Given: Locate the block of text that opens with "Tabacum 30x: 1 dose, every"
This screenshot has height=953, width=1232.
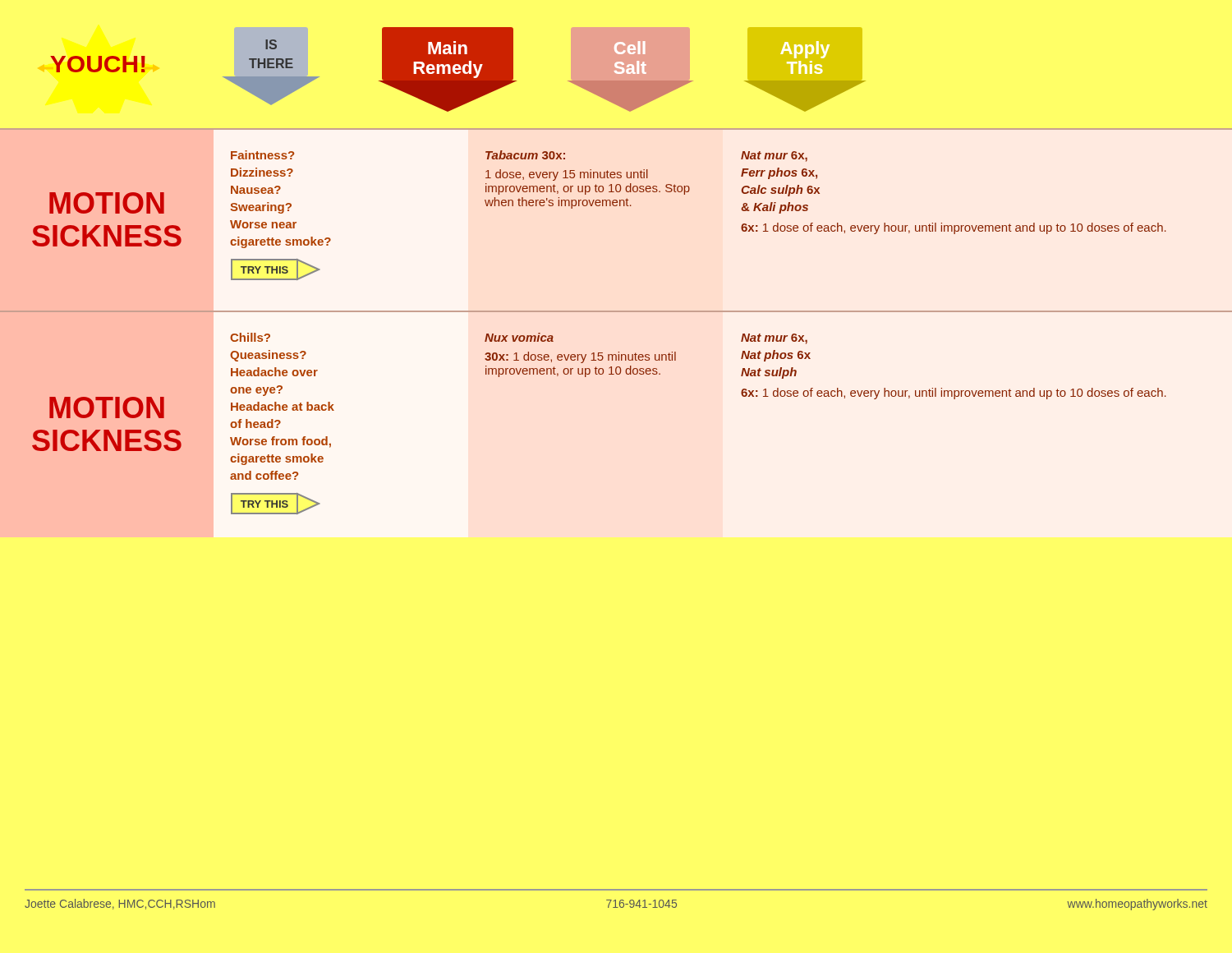Looking at the screenshot, I should click(595, 178).
